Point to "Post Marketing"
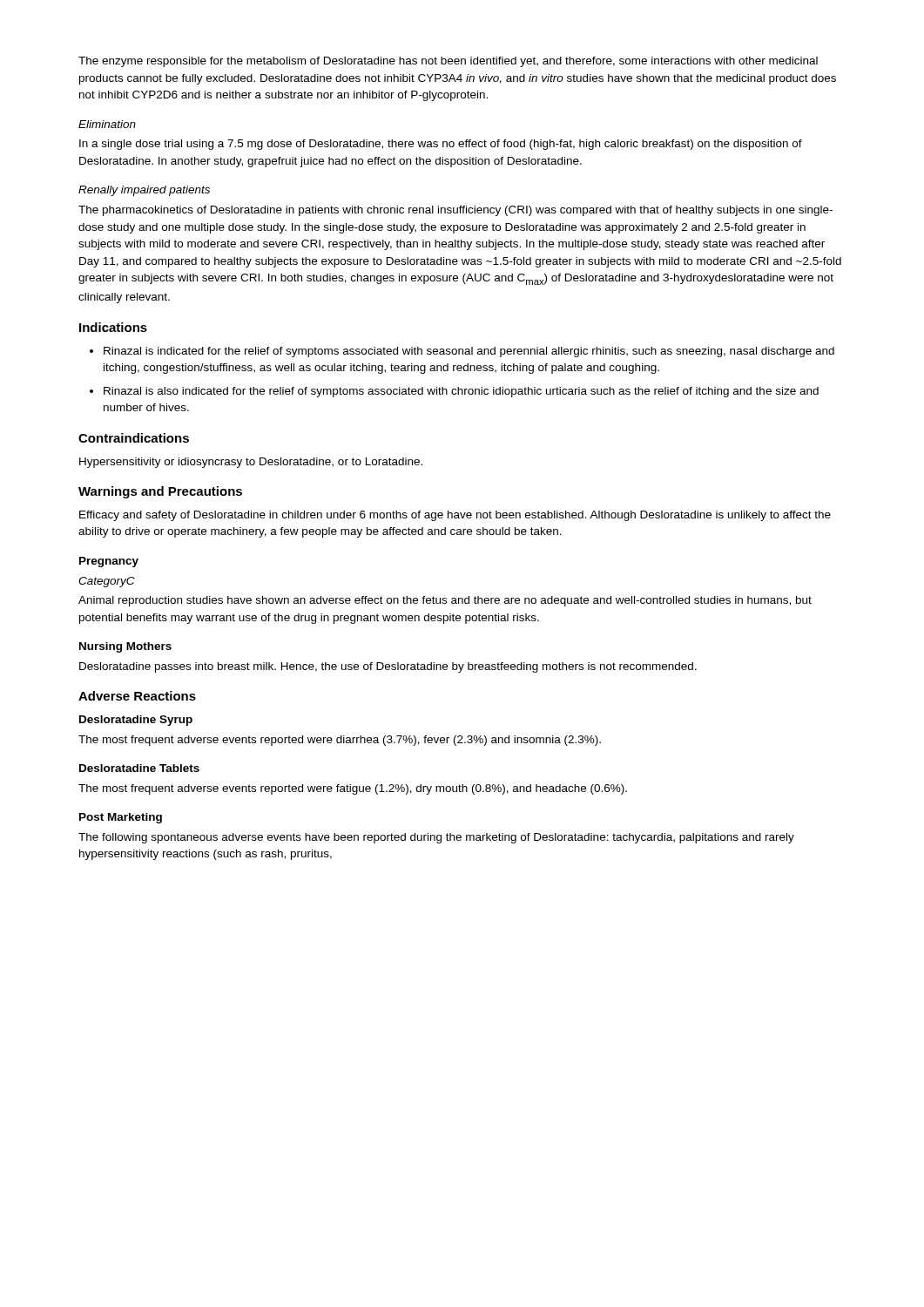 [x=121, y=818]
